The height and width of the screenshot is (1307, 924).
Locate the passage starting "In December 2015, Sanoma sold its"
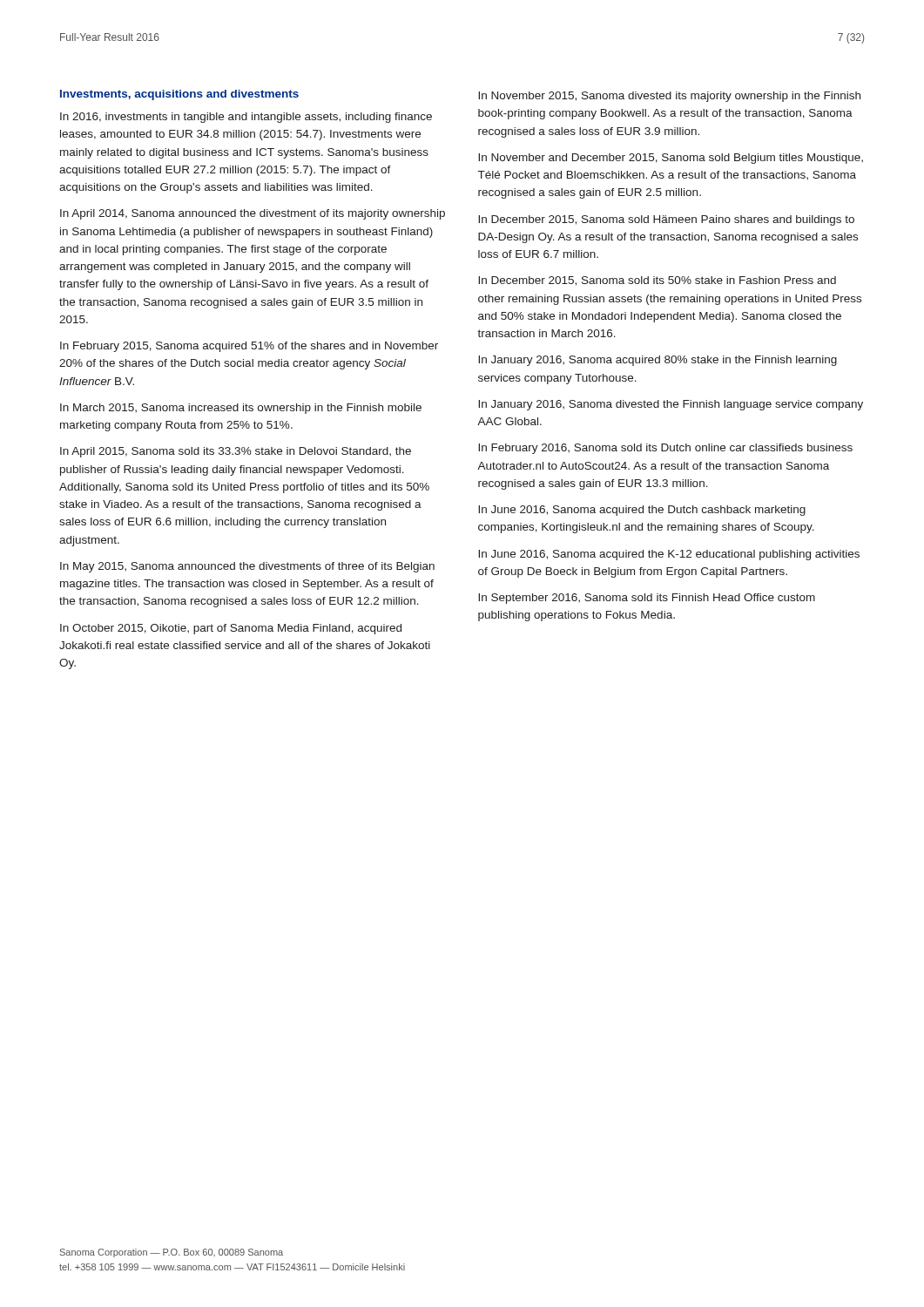point(671,307)
